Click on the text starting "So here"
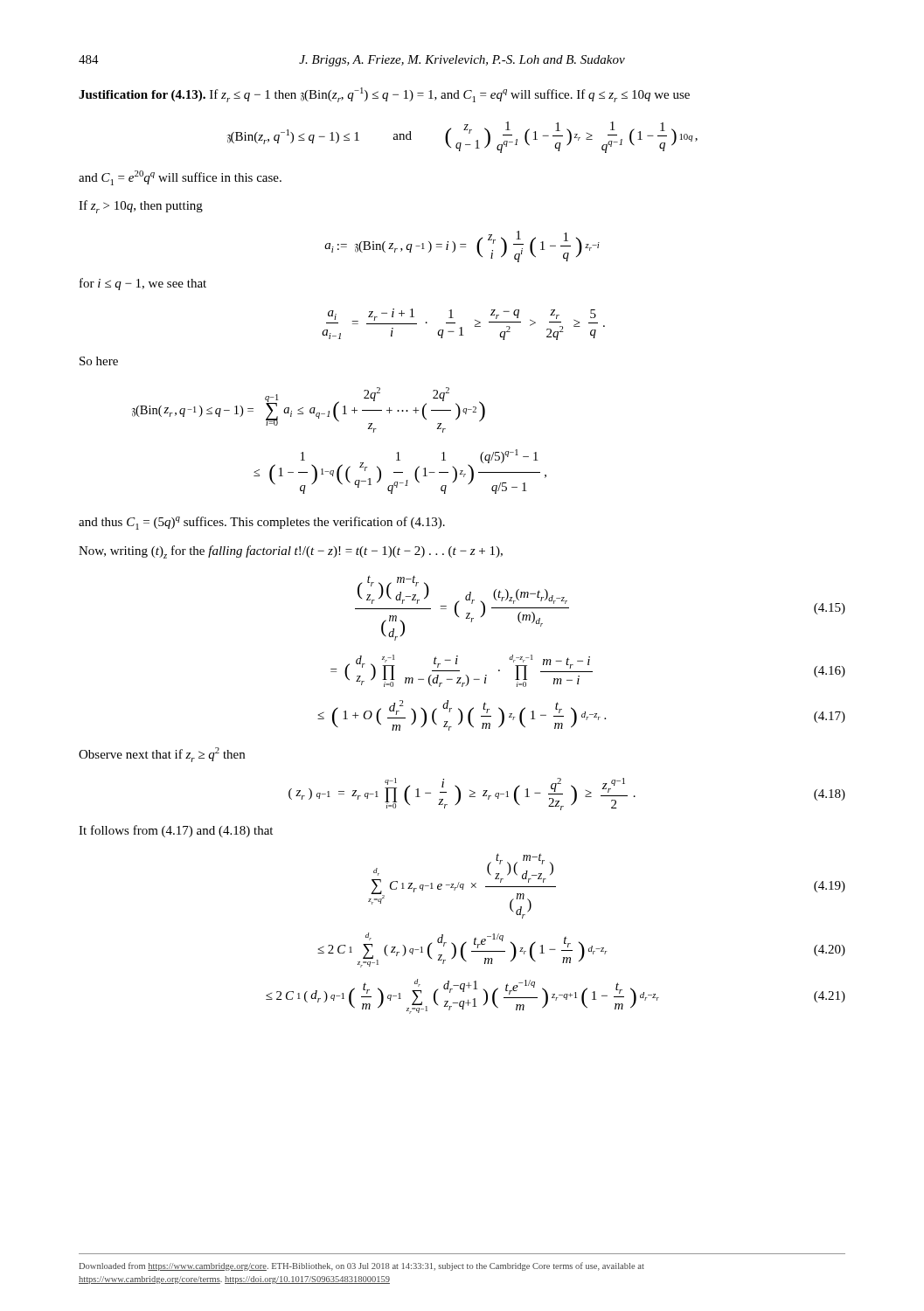Screen dimensions: 1311x924 (x=98, y=361)
